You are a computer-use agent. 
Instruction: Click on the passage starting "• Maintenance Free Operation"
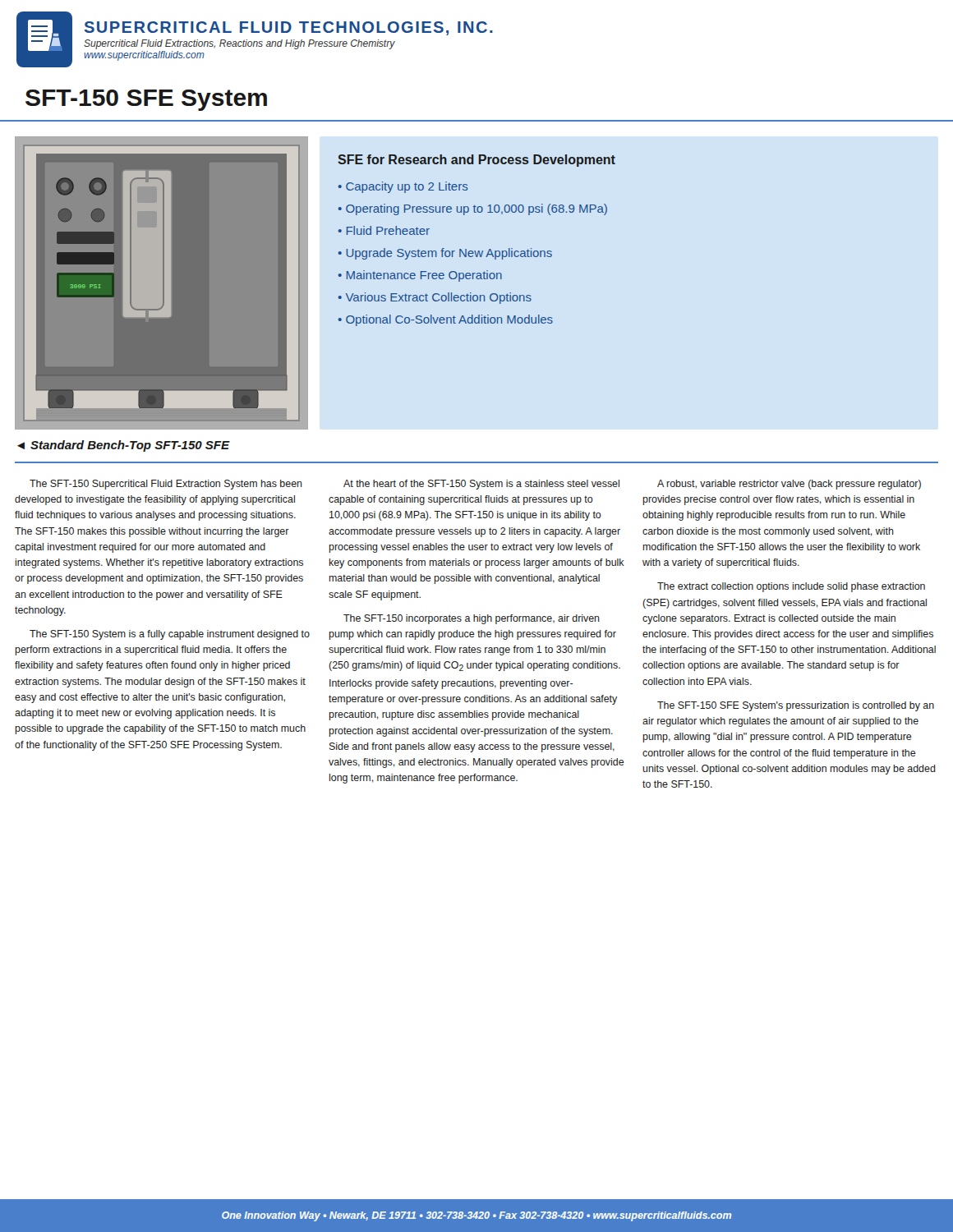[420, 275]
